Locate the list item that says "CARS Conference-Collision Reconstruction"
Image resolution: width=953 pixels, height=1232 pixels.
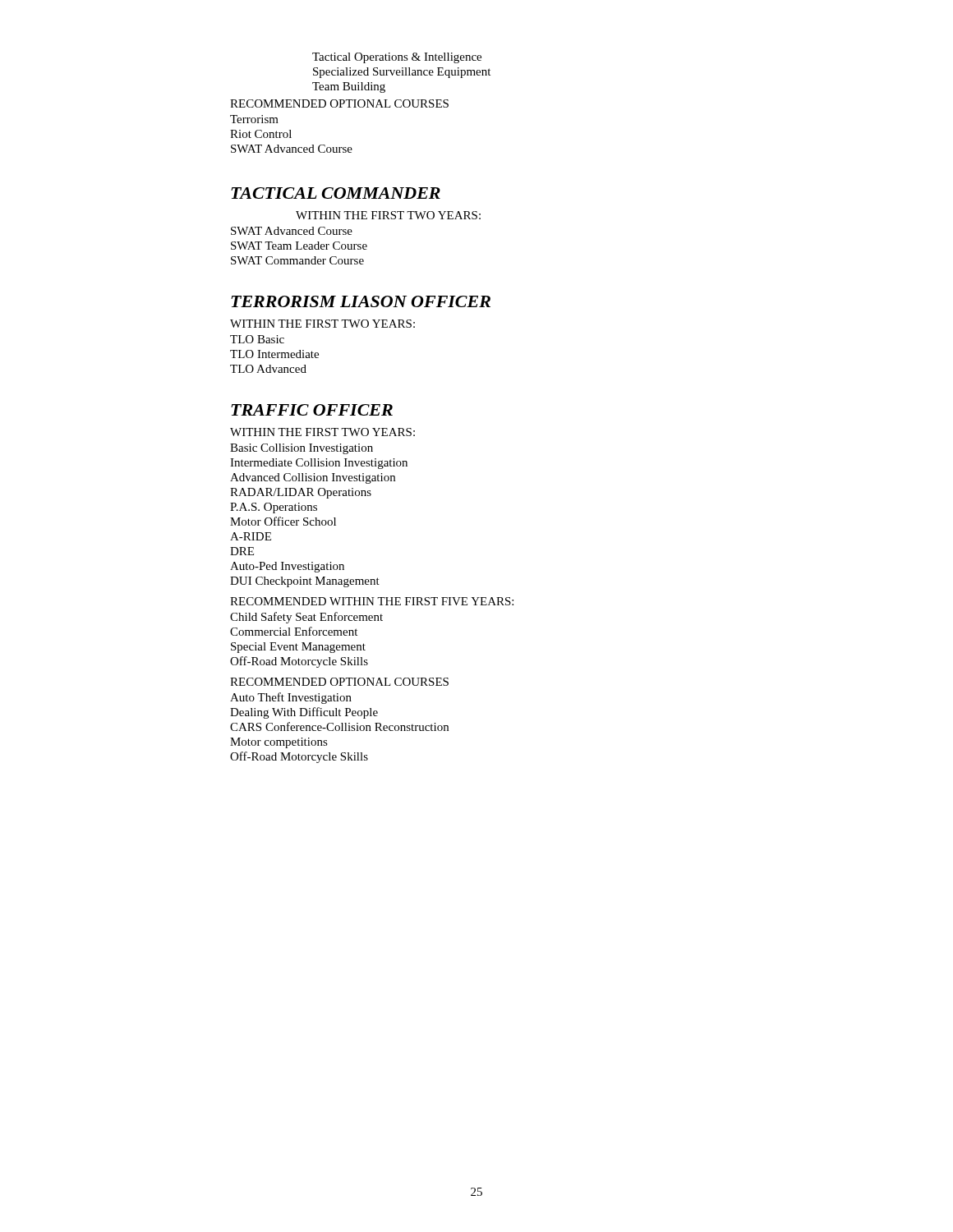click(340, 727)
